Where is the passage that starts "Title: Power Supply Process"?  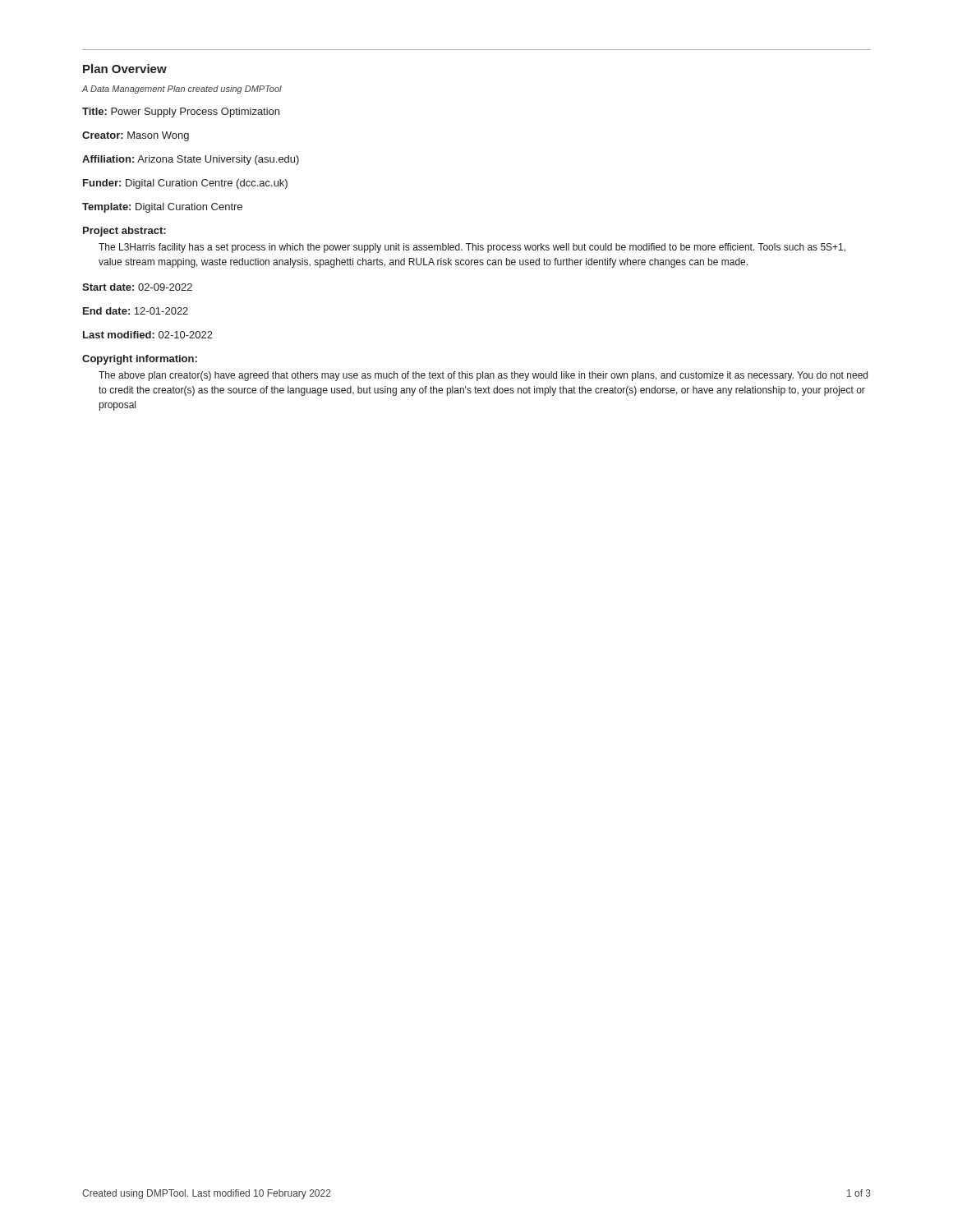181,111
